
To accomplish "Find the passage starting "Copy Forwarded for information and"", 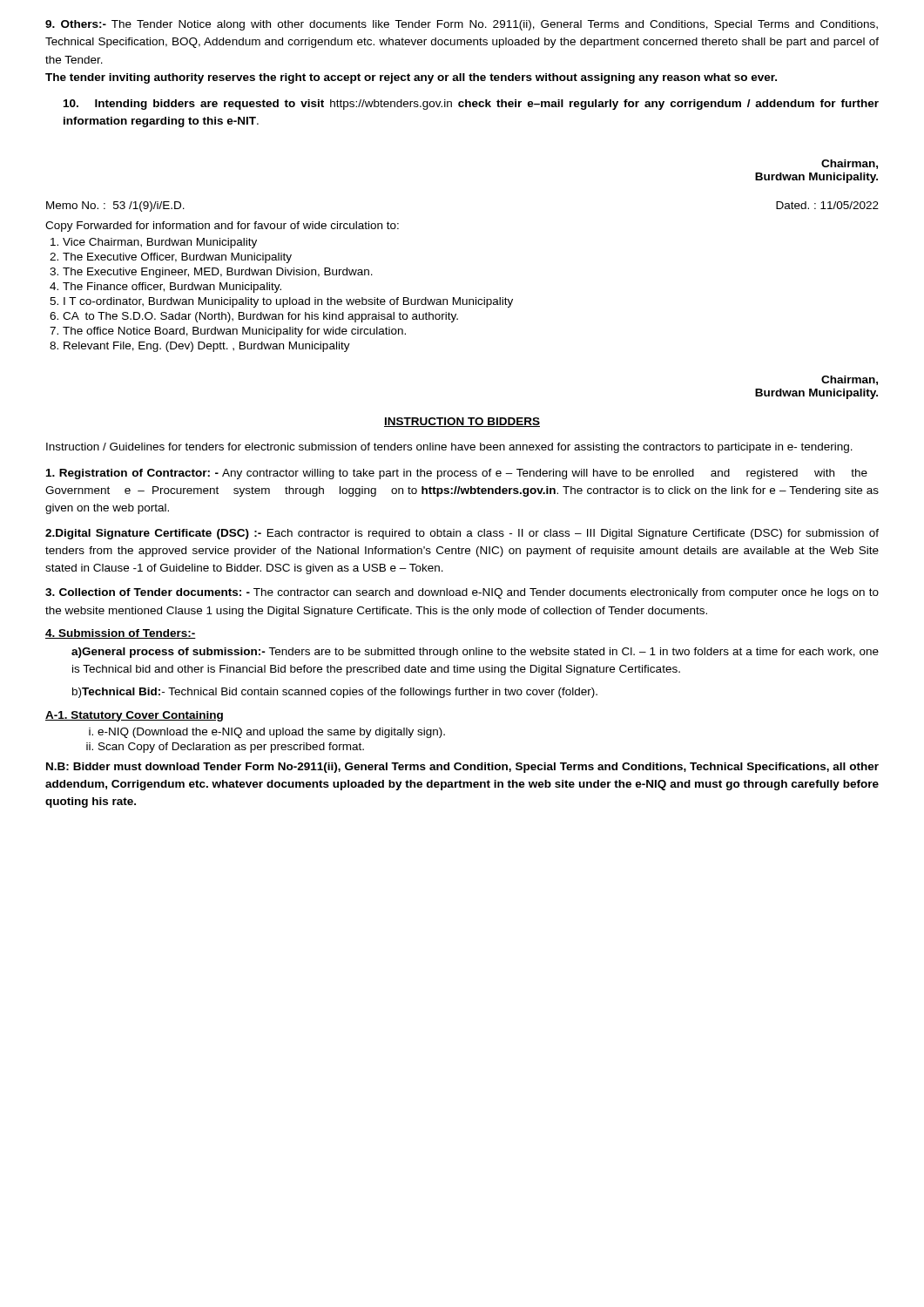I will click(222, 225).
